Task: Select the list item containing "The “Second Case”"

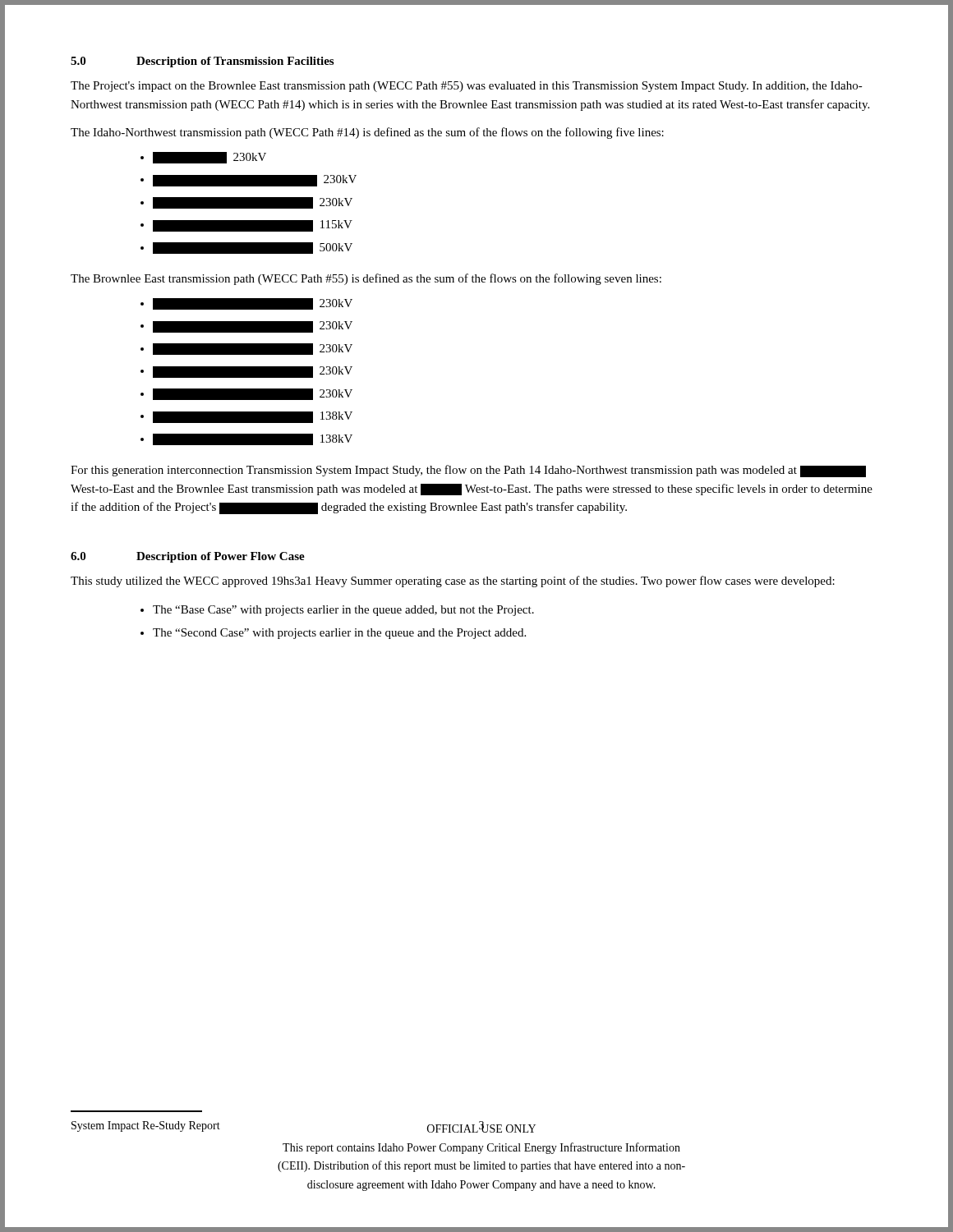Action: coord(340,632)
